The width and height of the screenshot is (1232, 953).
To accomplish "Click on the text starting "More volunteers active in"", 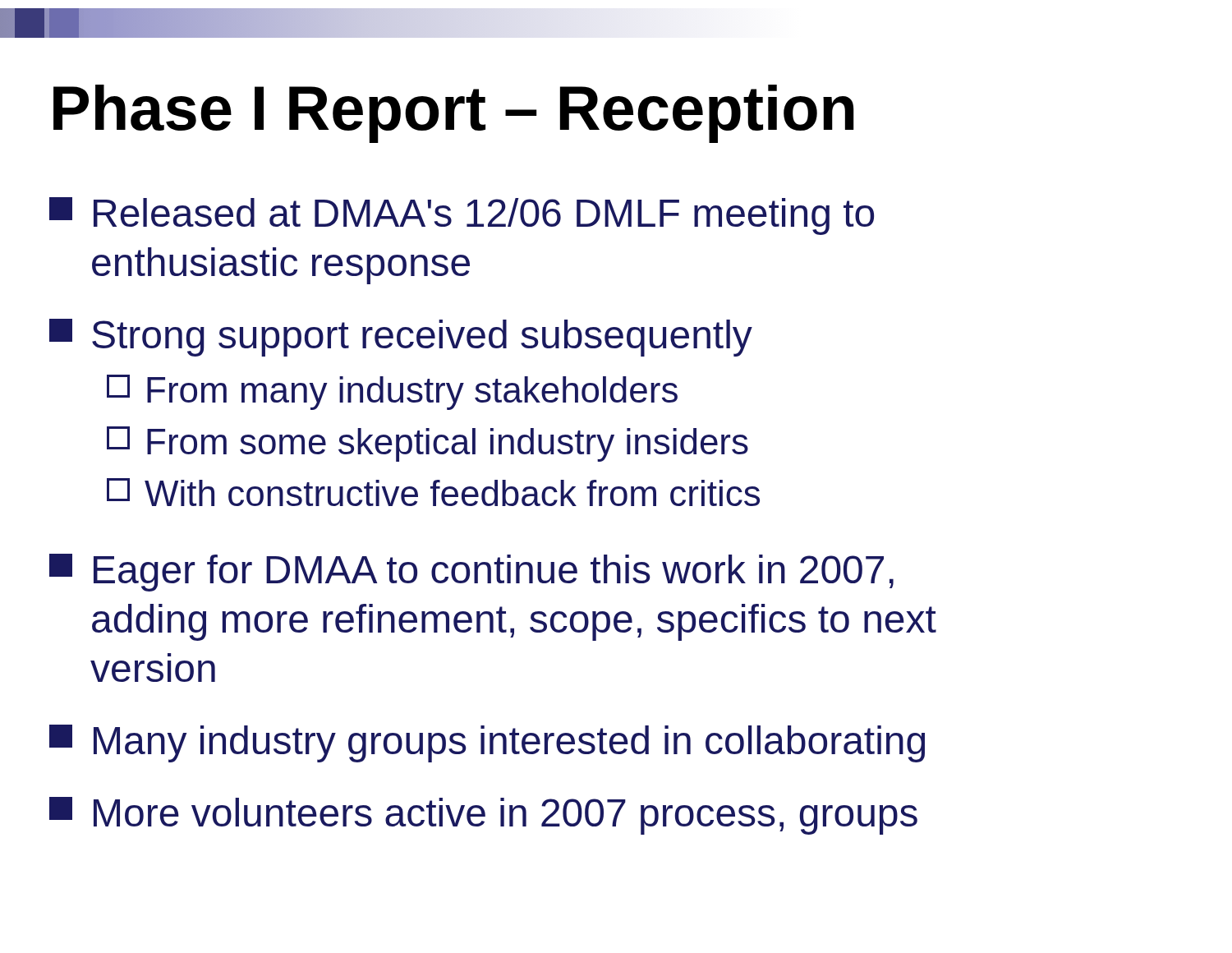I will pyautogui.click(x=484, y=813).
